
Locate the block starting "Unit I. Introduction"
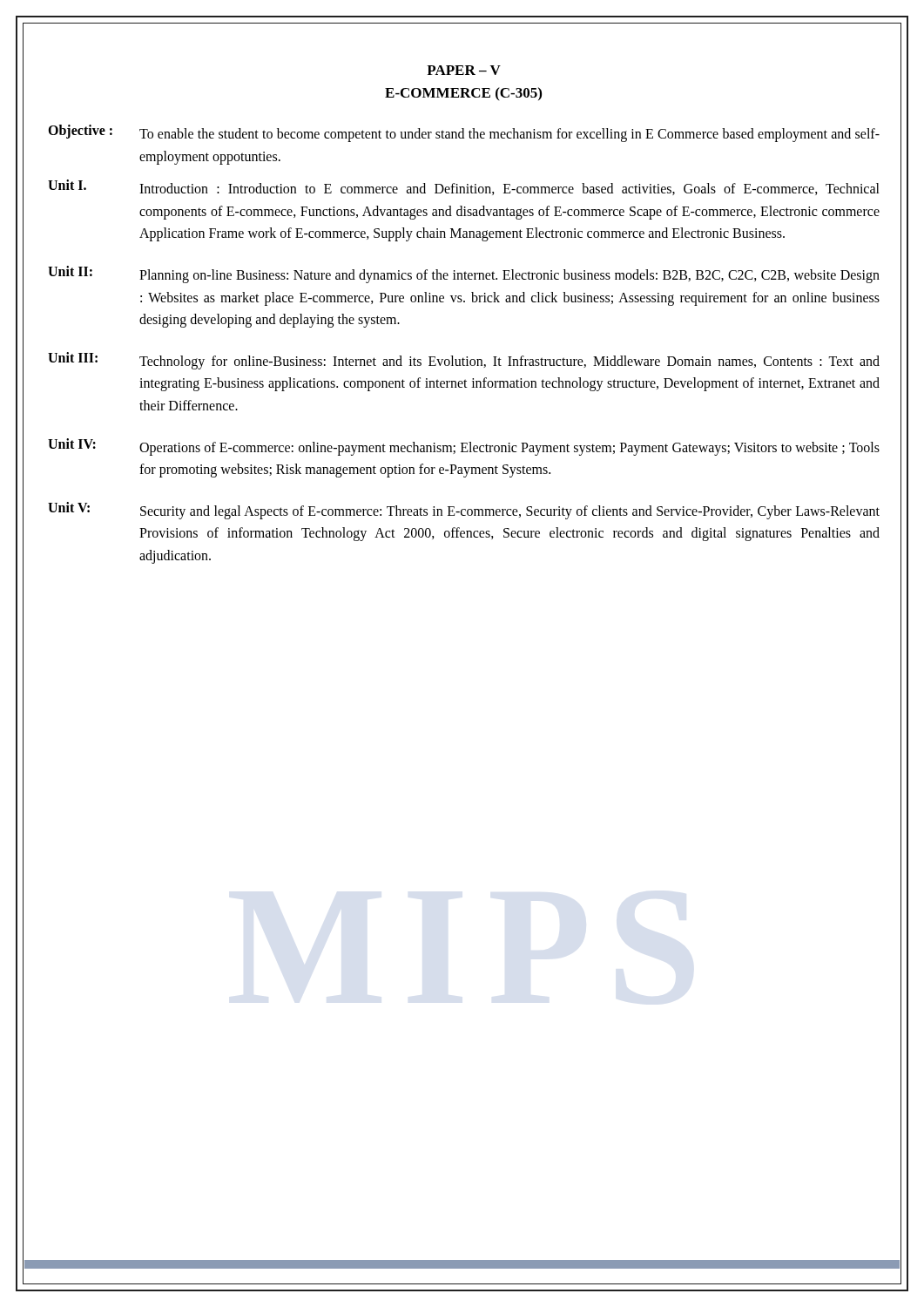[x=464, y=211]
